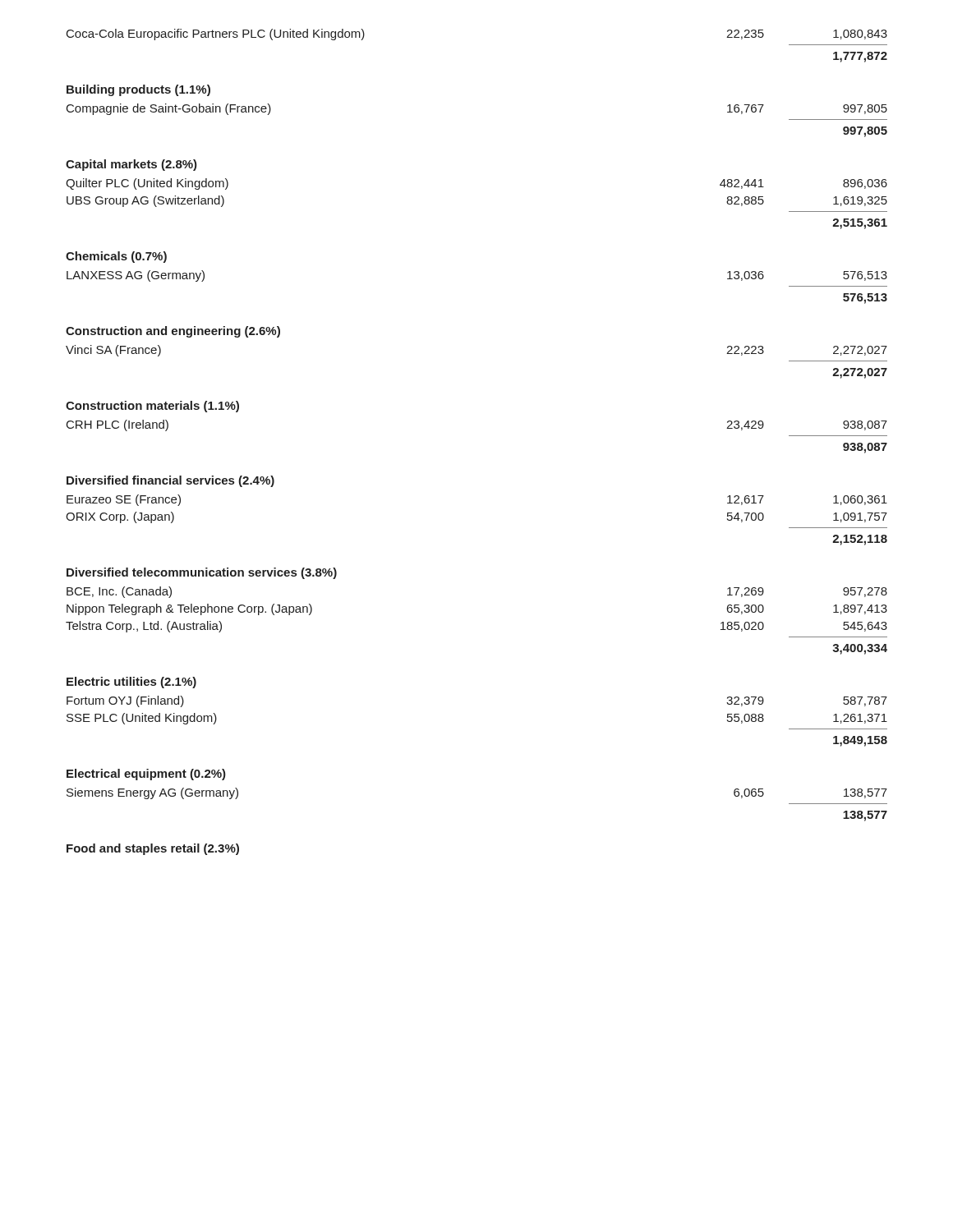Locate the text starting "Electrical equipment (0.2%)"
This screenshot has height=1232, width=953.
pos(146,773)
